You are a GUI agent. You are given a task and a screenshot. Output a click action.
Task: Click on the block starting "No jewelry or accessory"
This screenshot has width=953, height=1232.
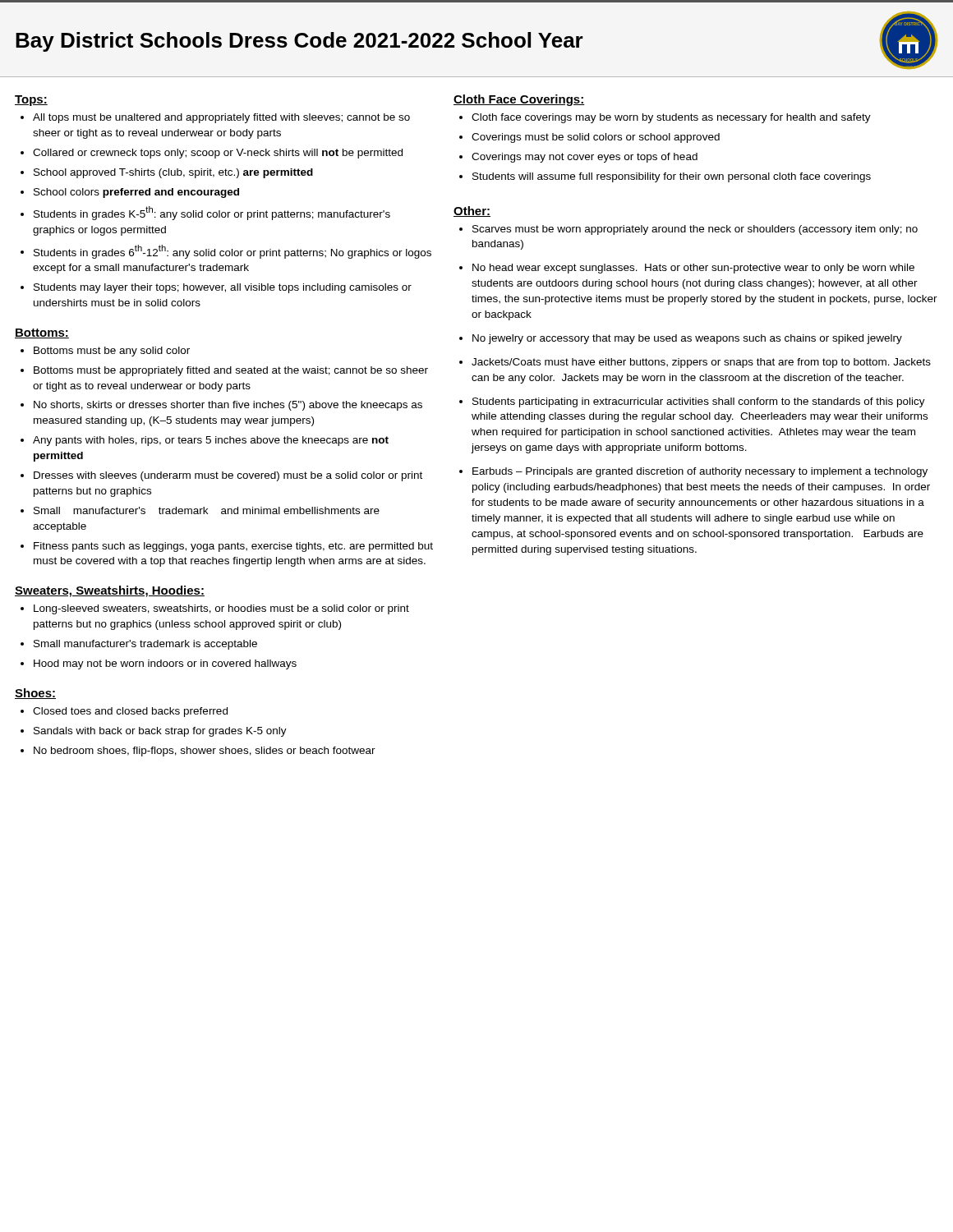coord(687,338)
